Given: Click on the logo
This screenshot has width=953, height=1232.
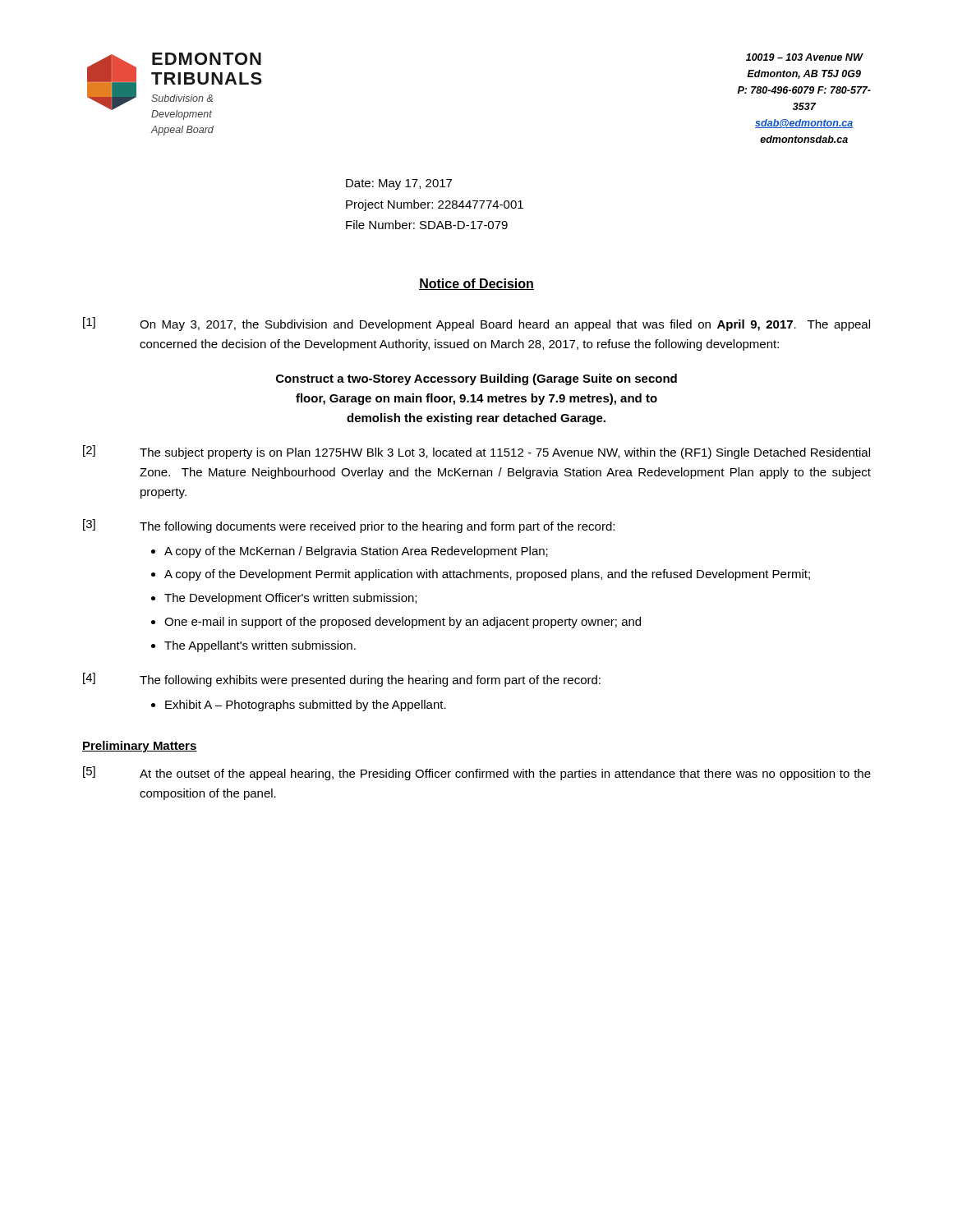Looking at the screenshot, I should (173, 94).
